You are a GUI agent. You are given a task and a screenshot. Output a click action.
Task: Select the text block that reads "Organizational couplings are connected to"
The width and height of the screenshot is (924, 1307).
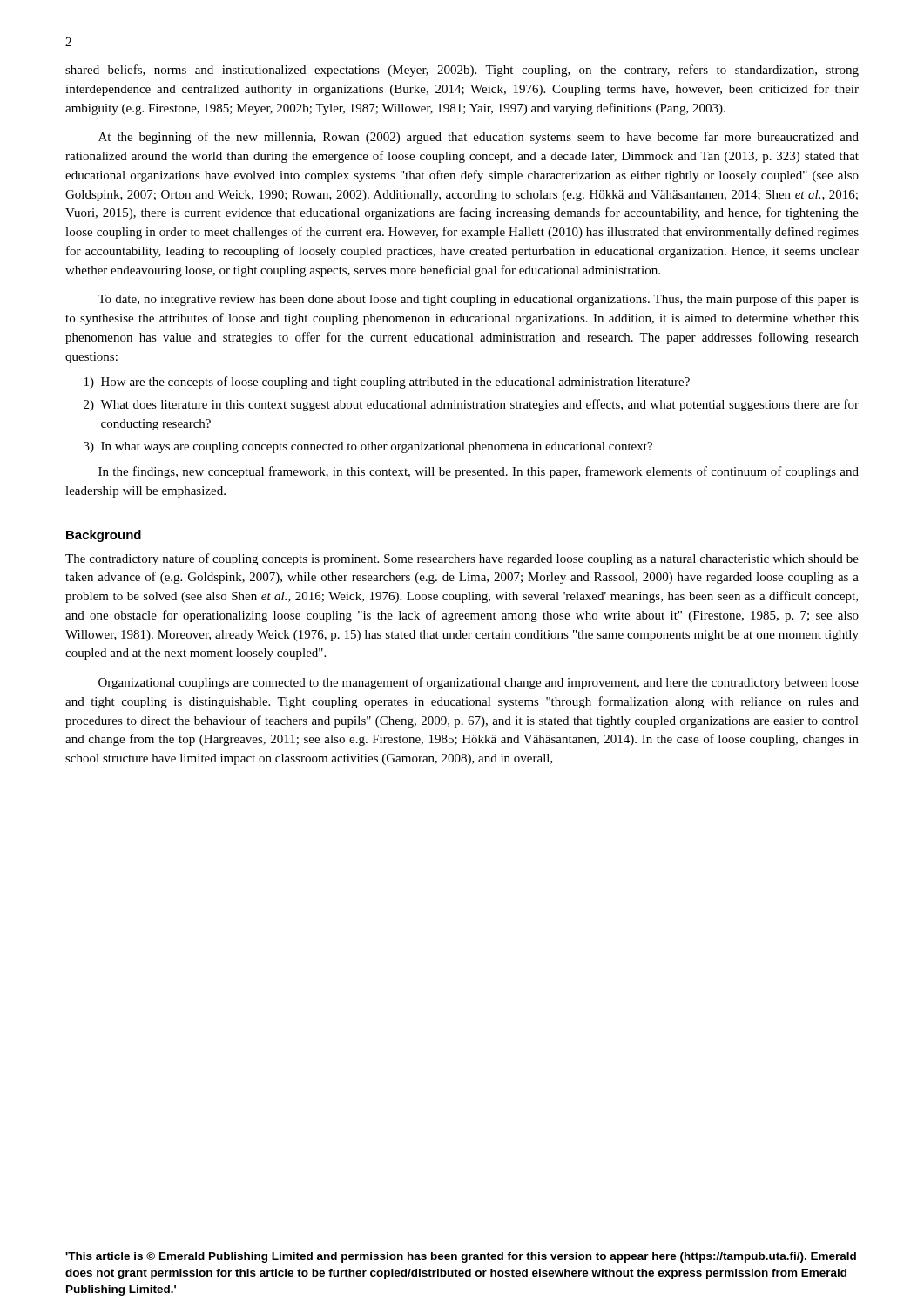[462, 721]
